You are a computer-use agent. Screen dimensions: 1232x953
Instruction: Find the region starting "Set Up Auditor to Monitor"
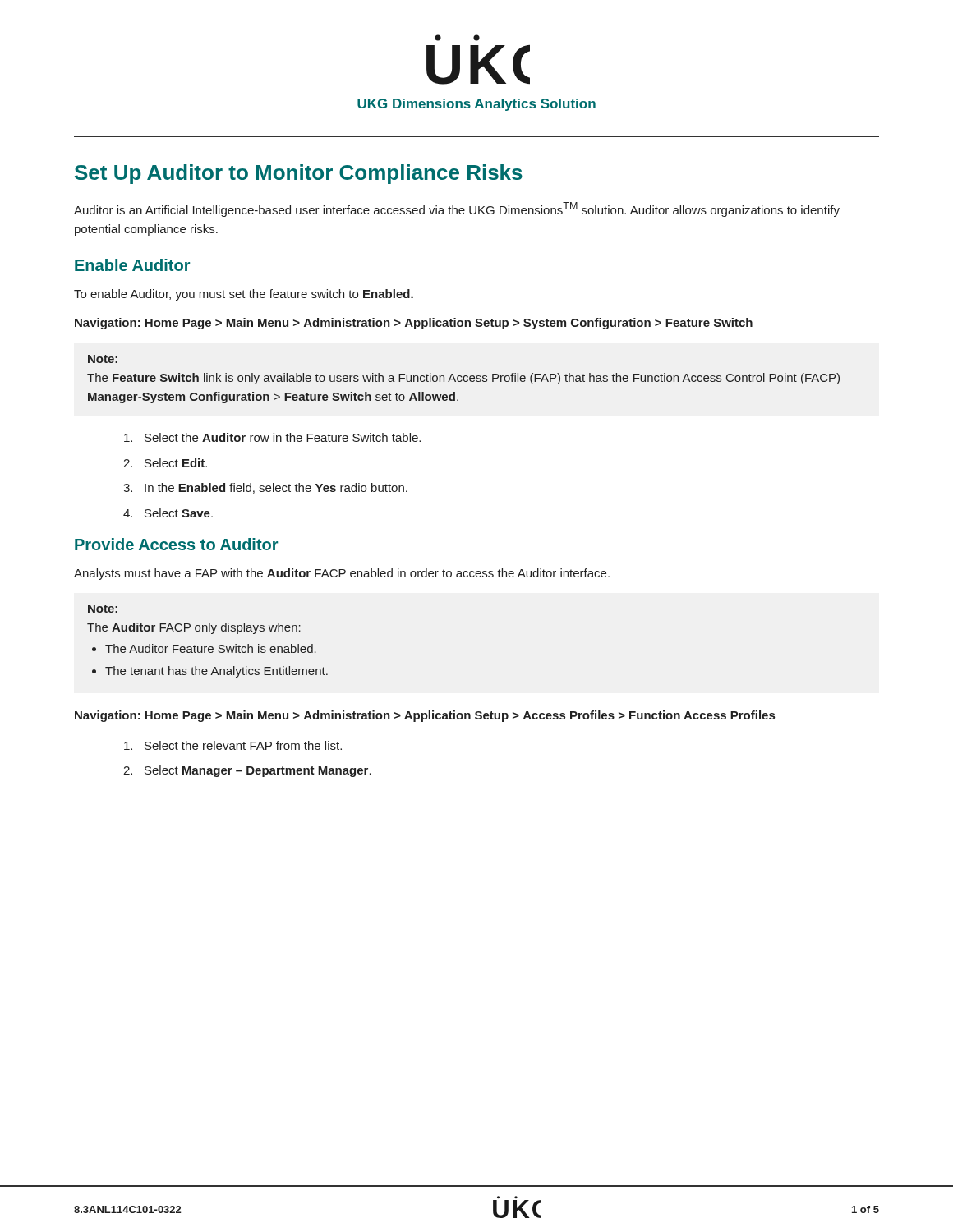[298, 172]
